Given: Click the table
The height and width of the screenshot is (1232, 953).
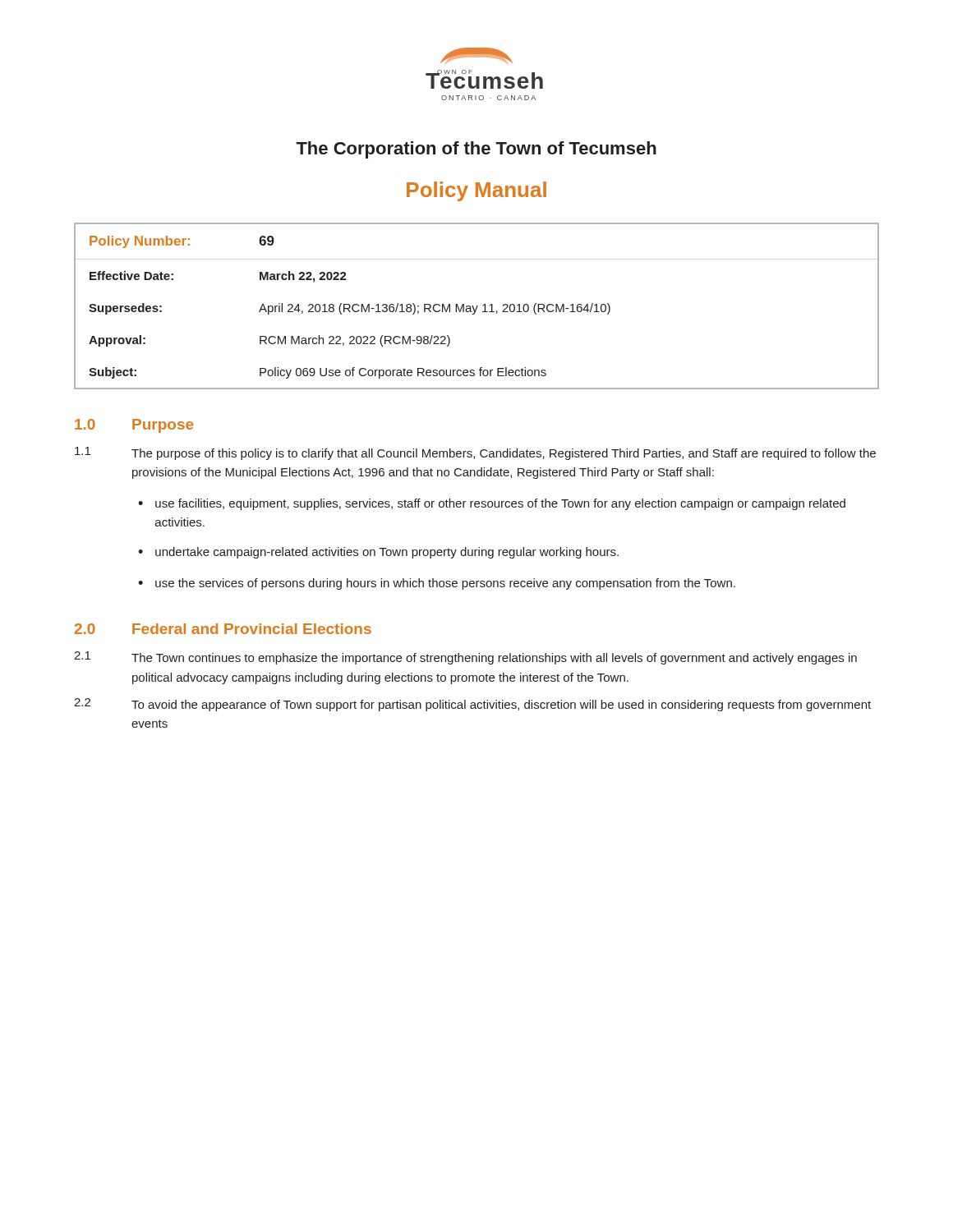Looking at the screenshot, I should coord(476,306).
